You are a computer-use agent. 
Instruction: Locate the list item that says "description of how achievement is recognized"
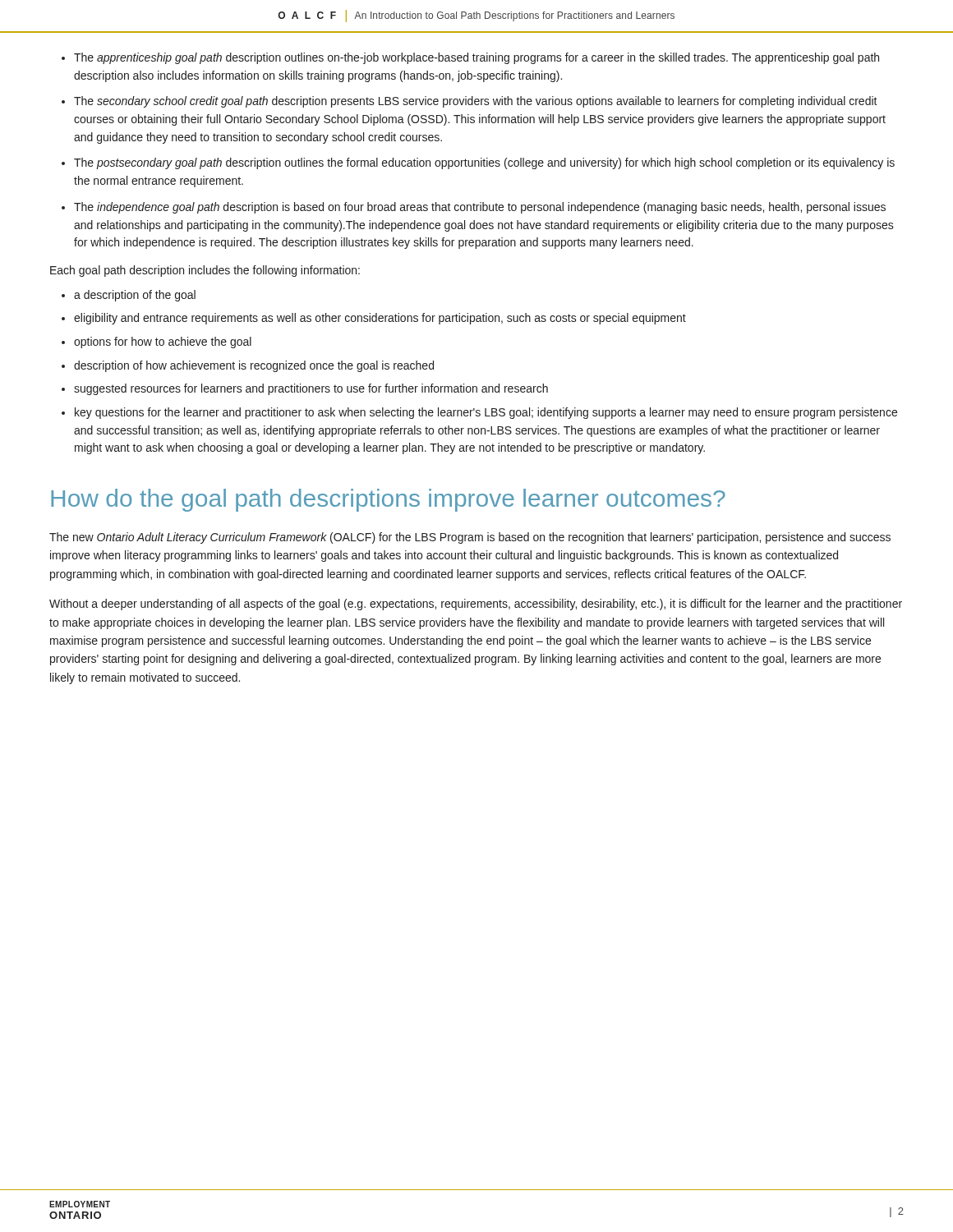254,365
